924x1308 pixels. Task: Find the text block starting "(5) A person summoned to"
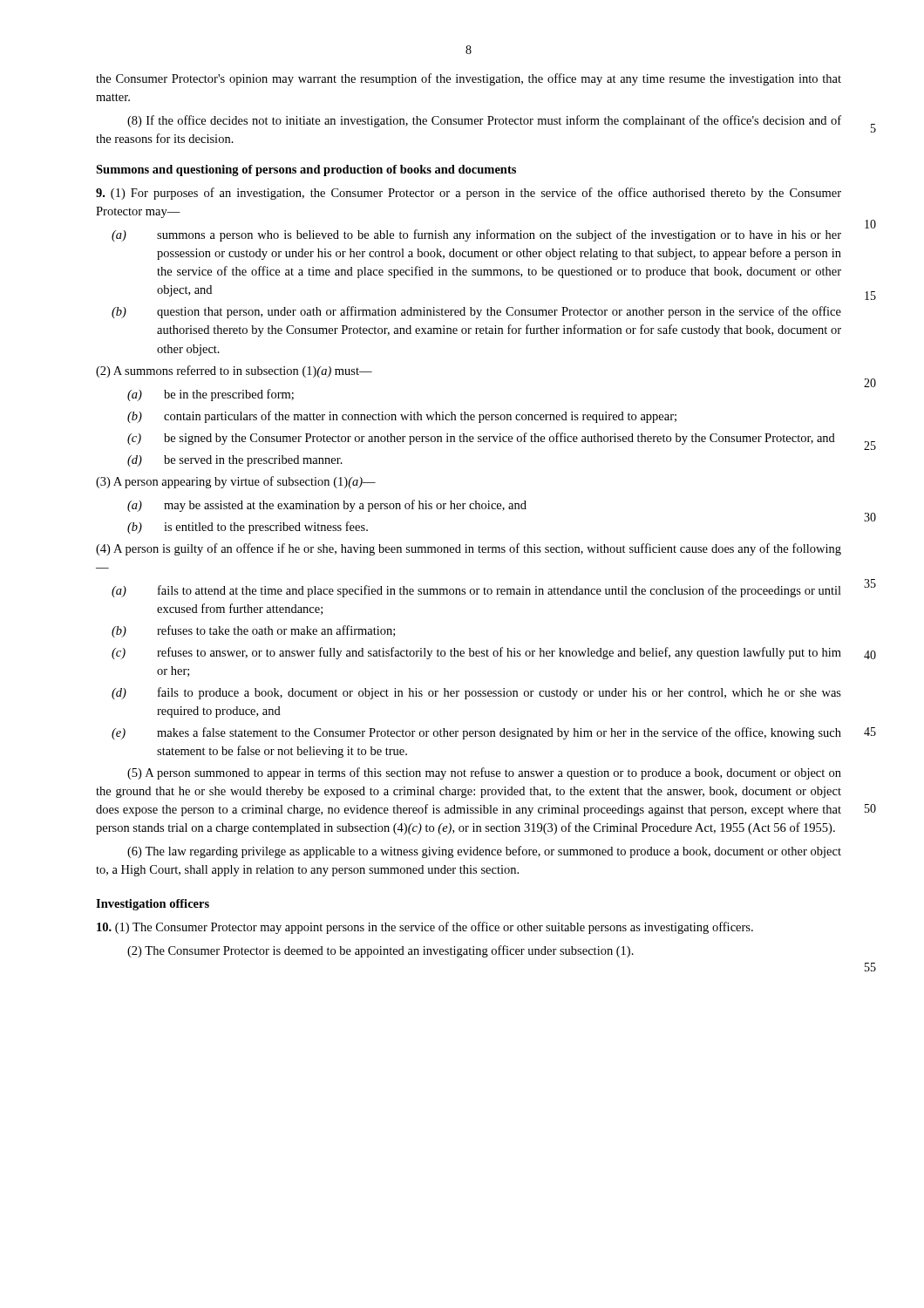point(469,800)
